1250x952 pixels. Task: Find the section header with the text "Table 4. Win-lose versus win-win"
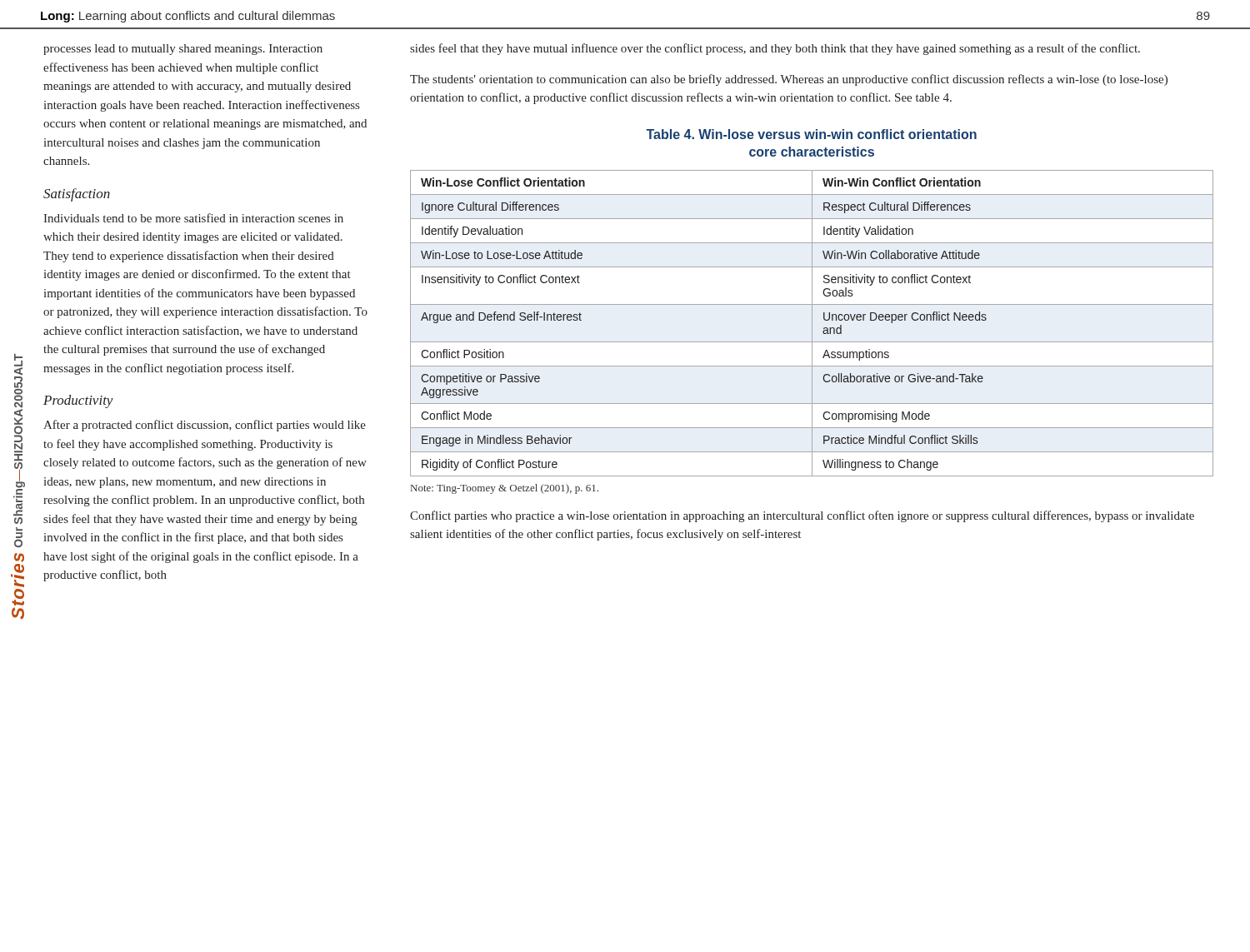(812, 143)
